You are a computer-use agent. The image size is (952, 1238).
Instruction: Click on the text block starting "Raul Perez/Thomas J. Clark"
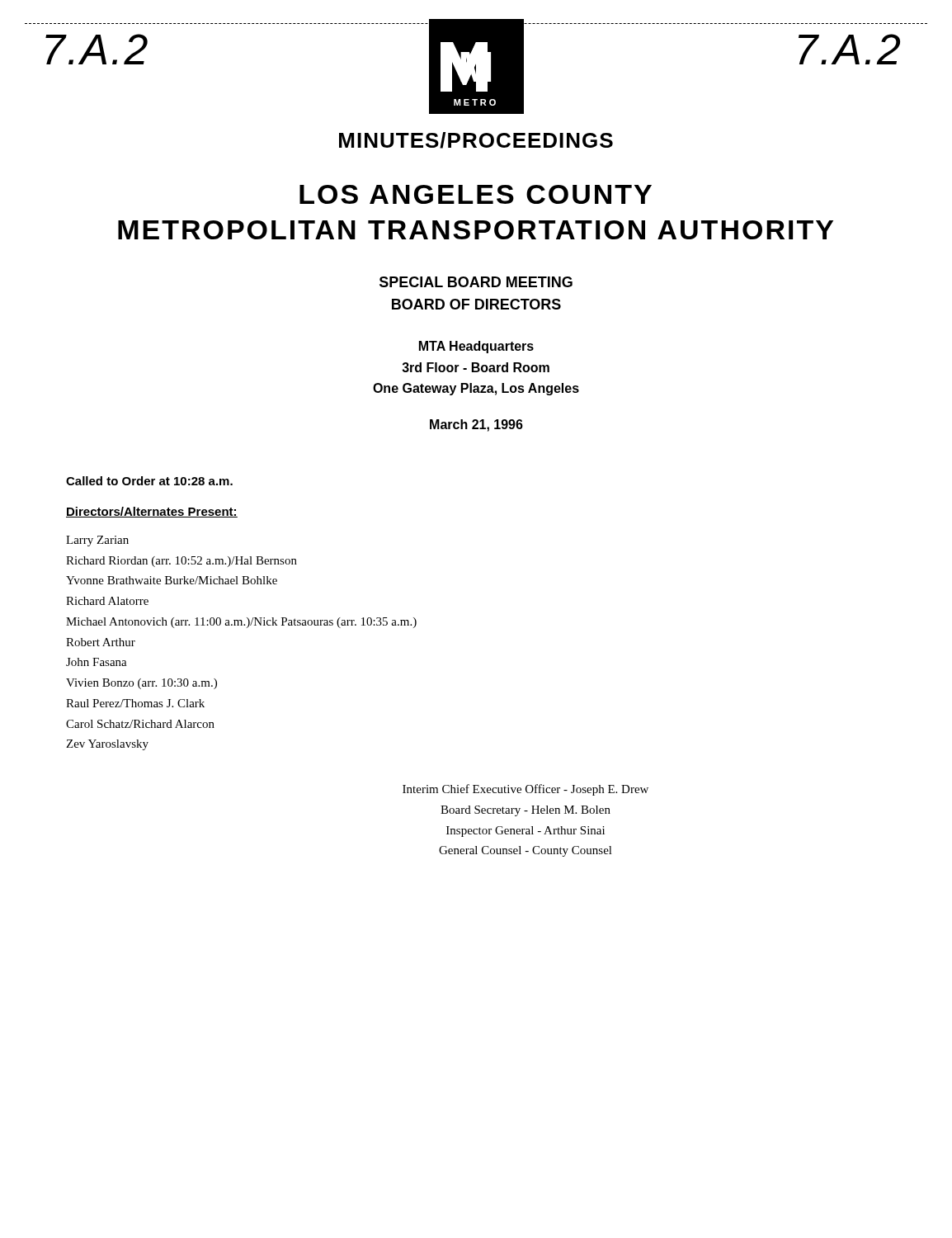(135, 703)
